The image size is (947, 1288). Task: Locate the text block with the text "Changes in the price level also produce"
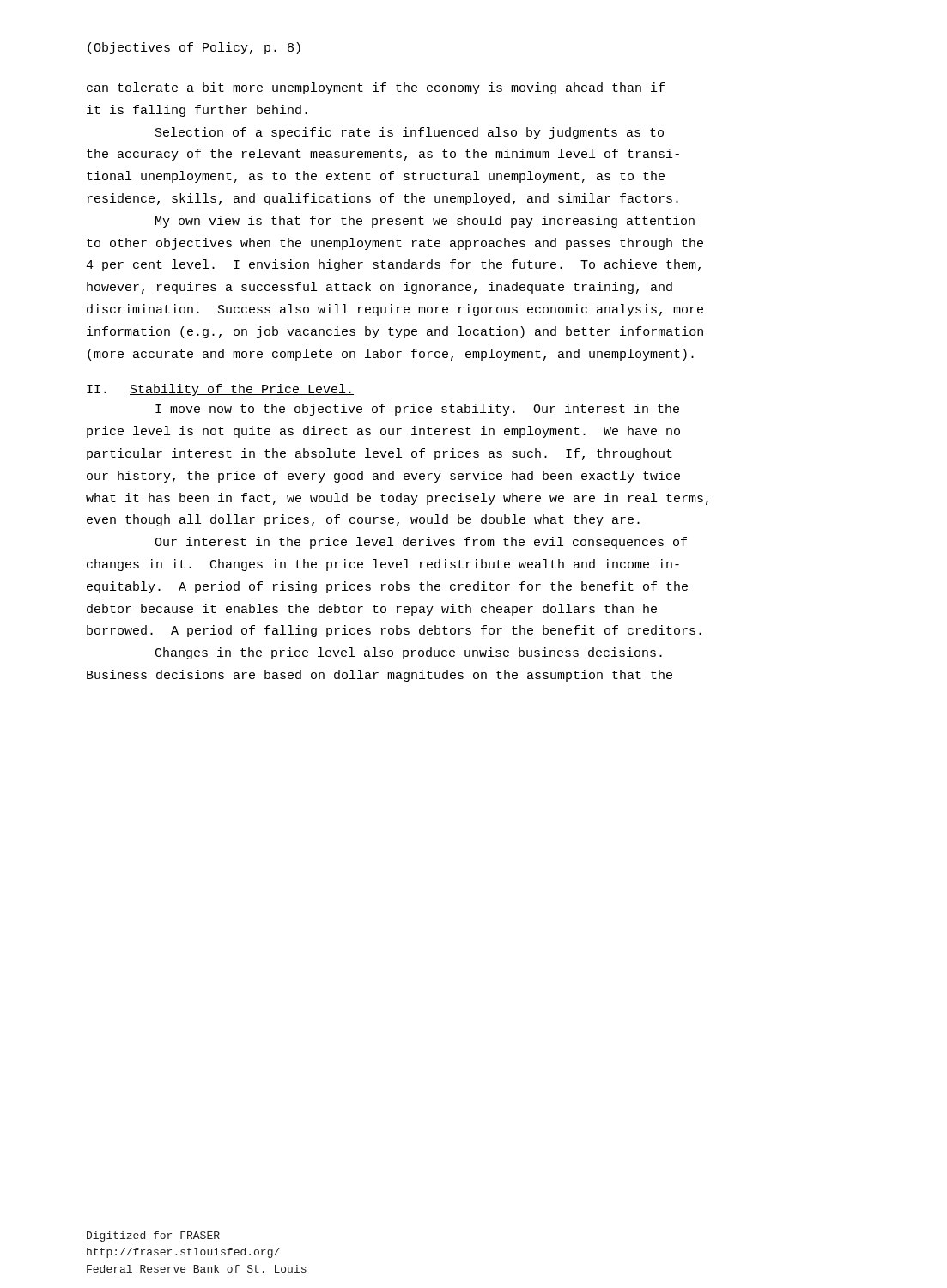click(x=380, y=665)
